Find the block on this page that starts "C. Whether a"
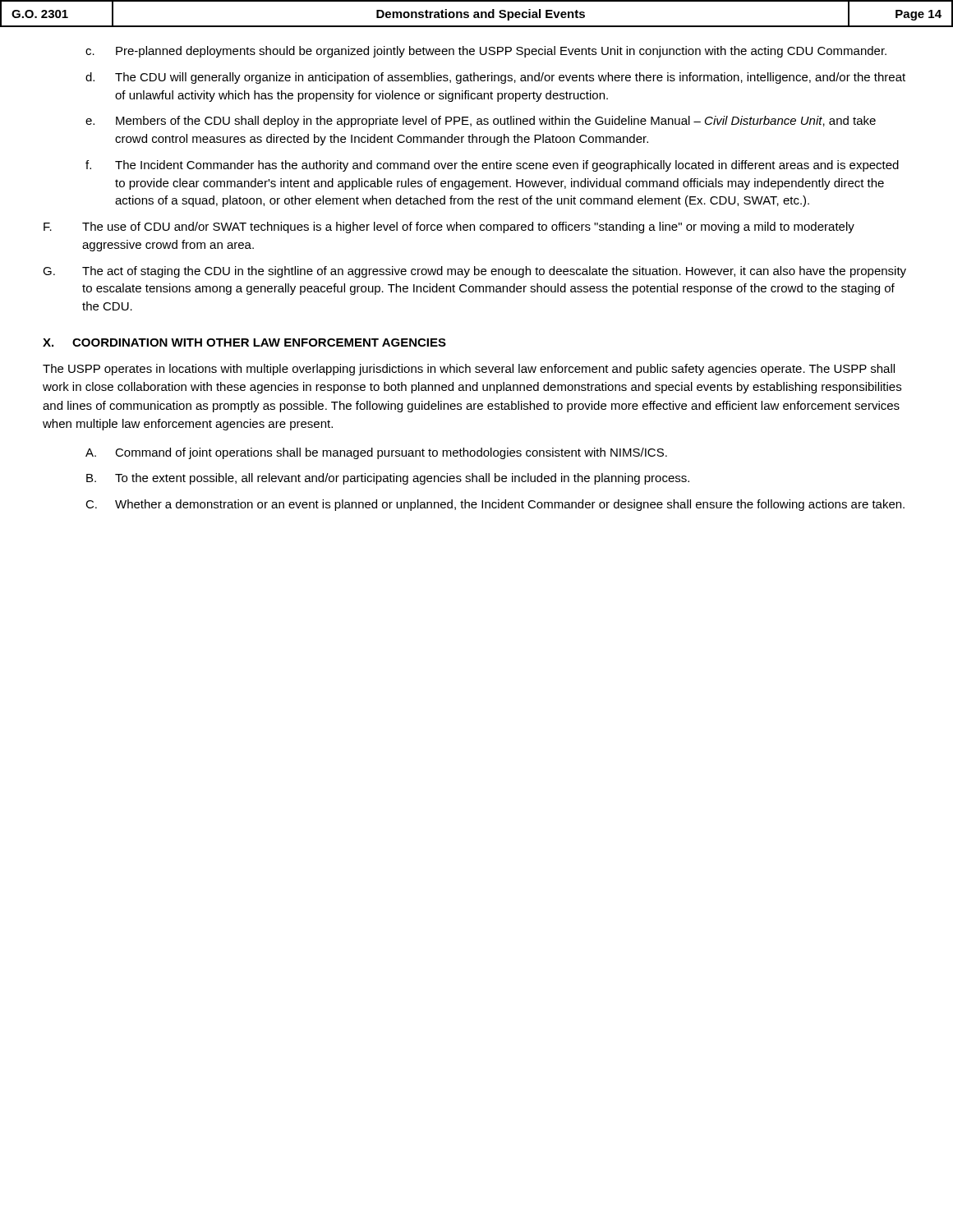Screen dimensions: 1232x953 (498, 504)
